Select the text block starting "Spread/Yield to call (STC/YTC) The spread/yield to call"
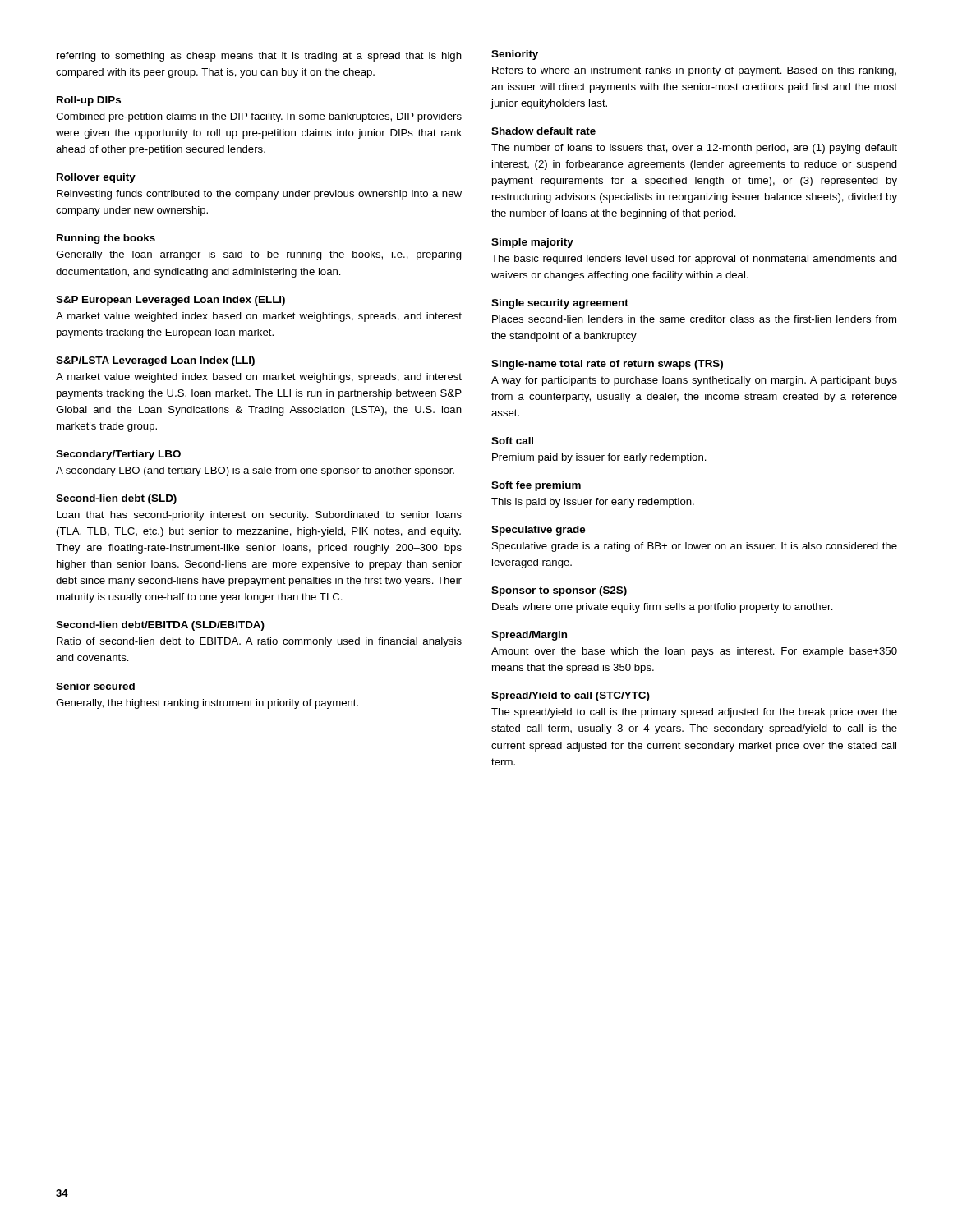Viewport: 953px width, 1232px height. point(694,730)
